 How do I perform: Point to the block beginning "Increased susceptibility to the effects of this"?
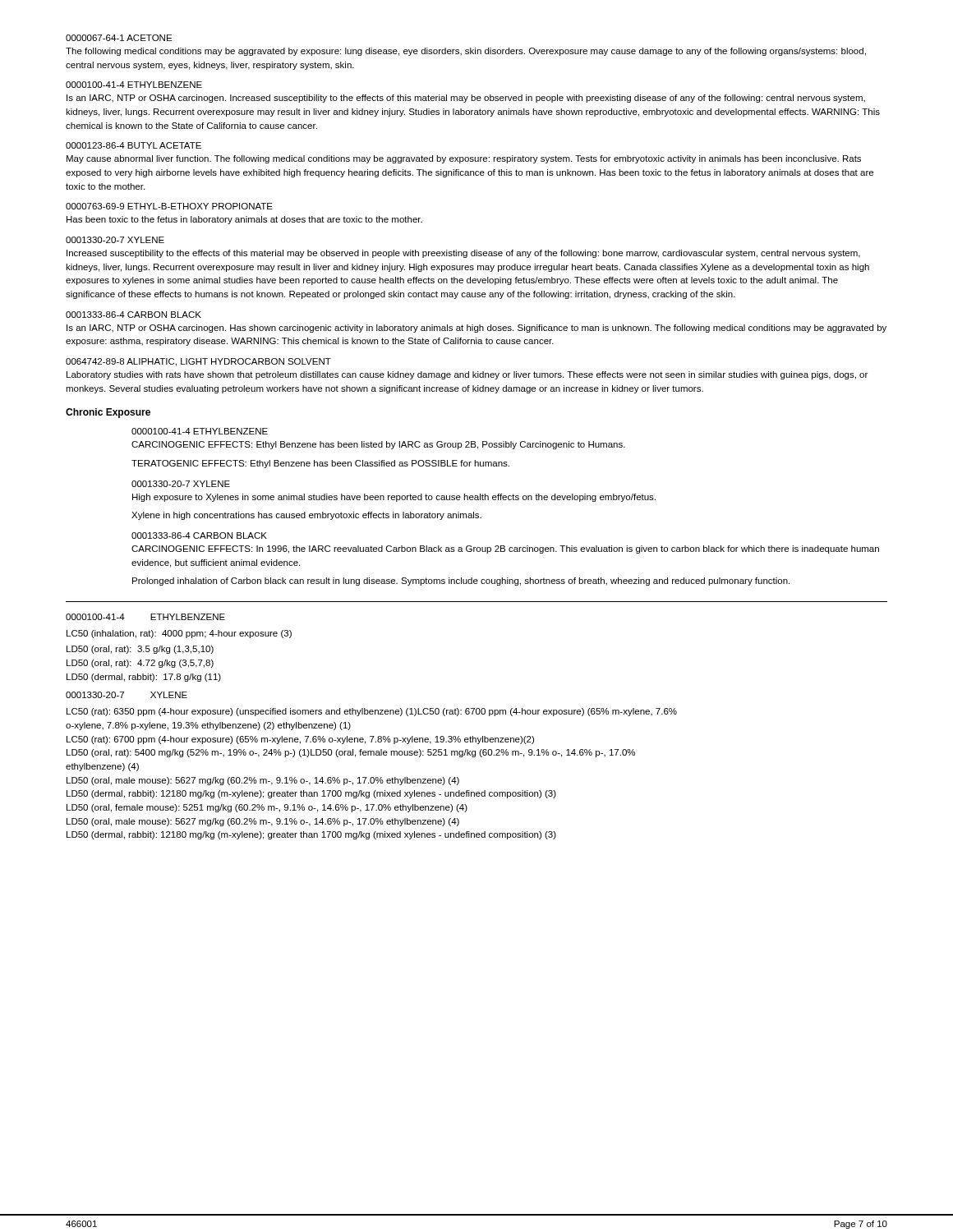(x=468, y=274)
